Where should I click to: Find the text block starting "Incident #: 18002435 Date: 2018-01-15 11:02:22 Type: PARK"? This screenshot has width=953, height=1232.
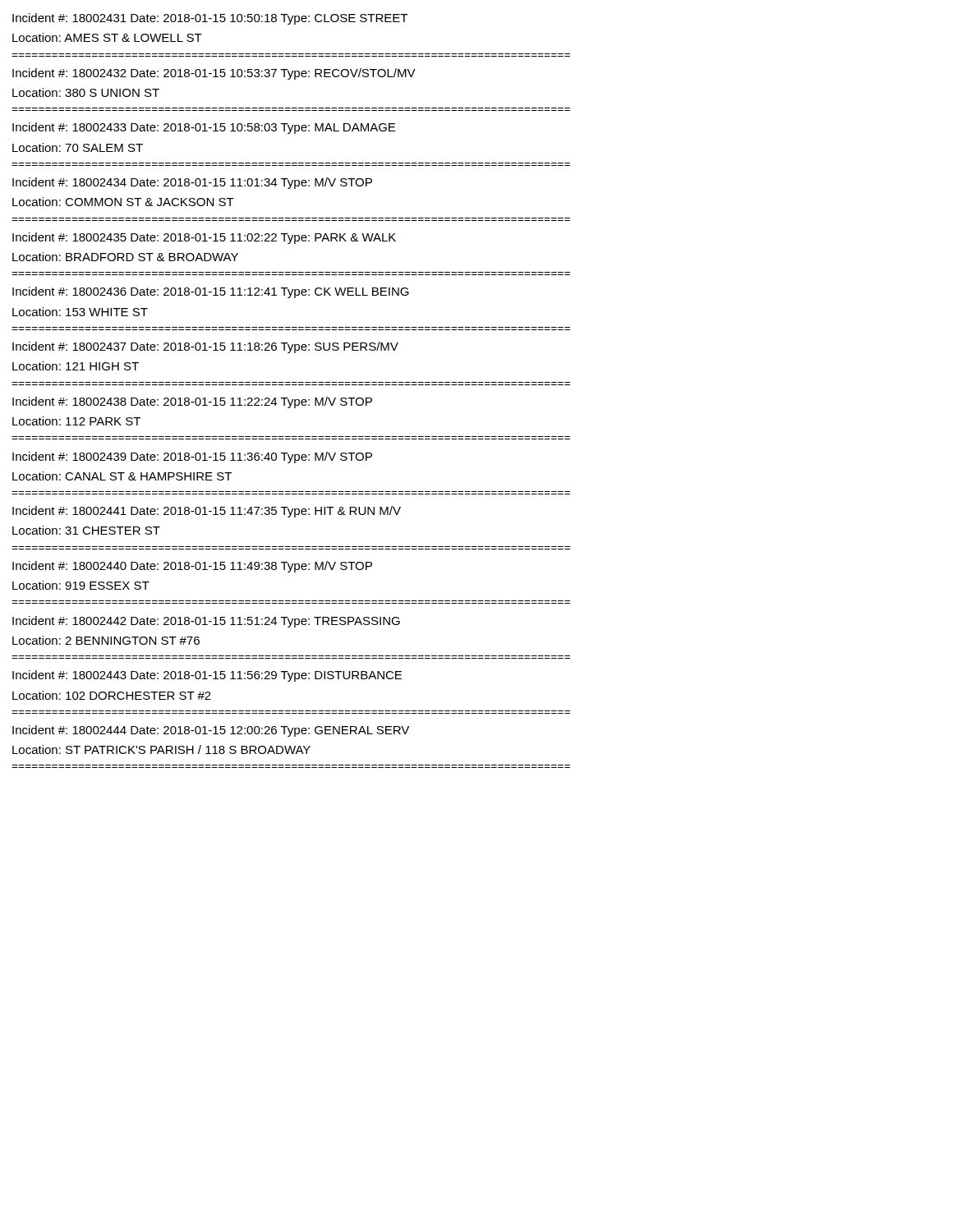coord(204,238)
